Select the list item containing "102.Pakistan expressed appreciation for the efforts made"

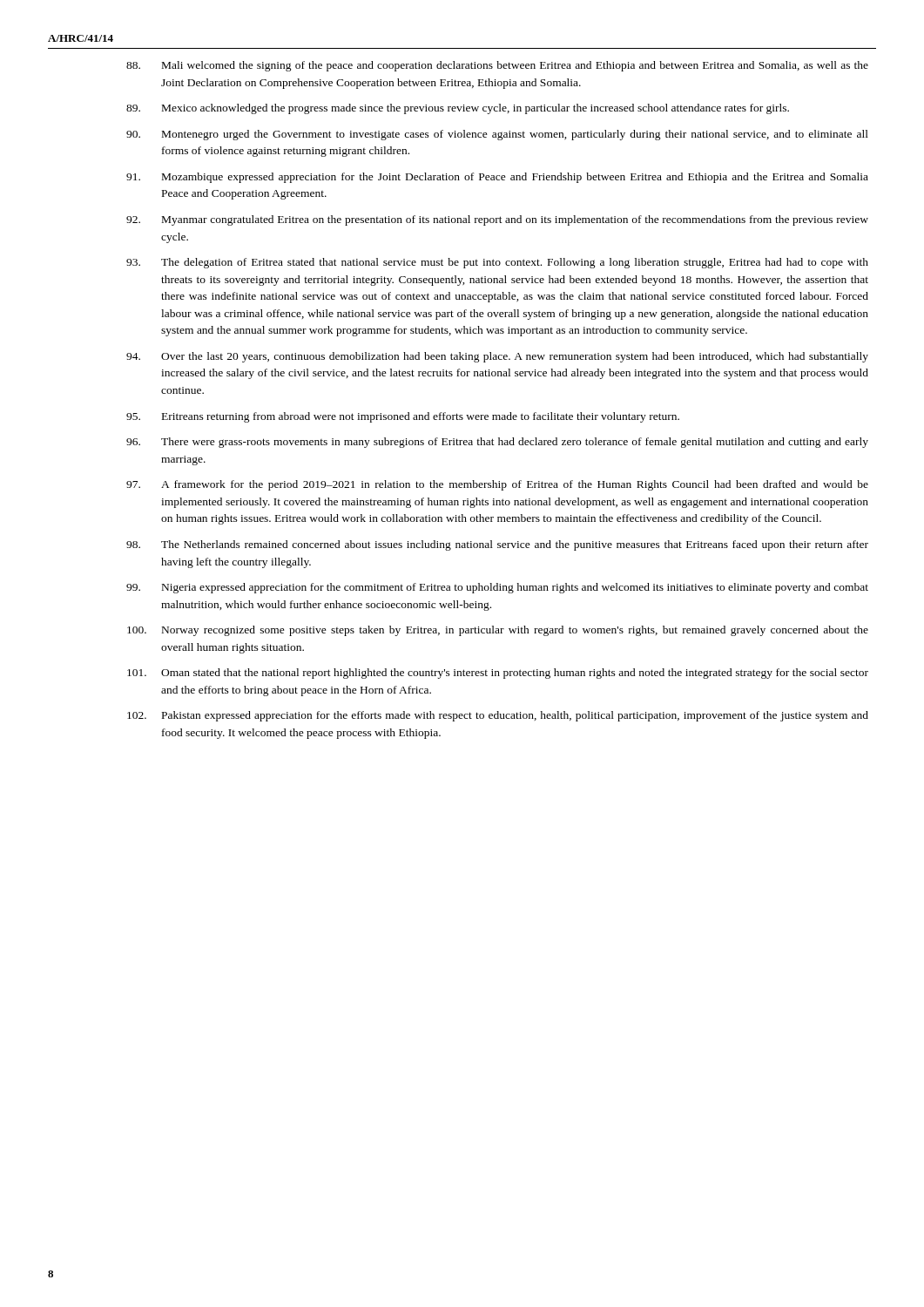(497, 724)
